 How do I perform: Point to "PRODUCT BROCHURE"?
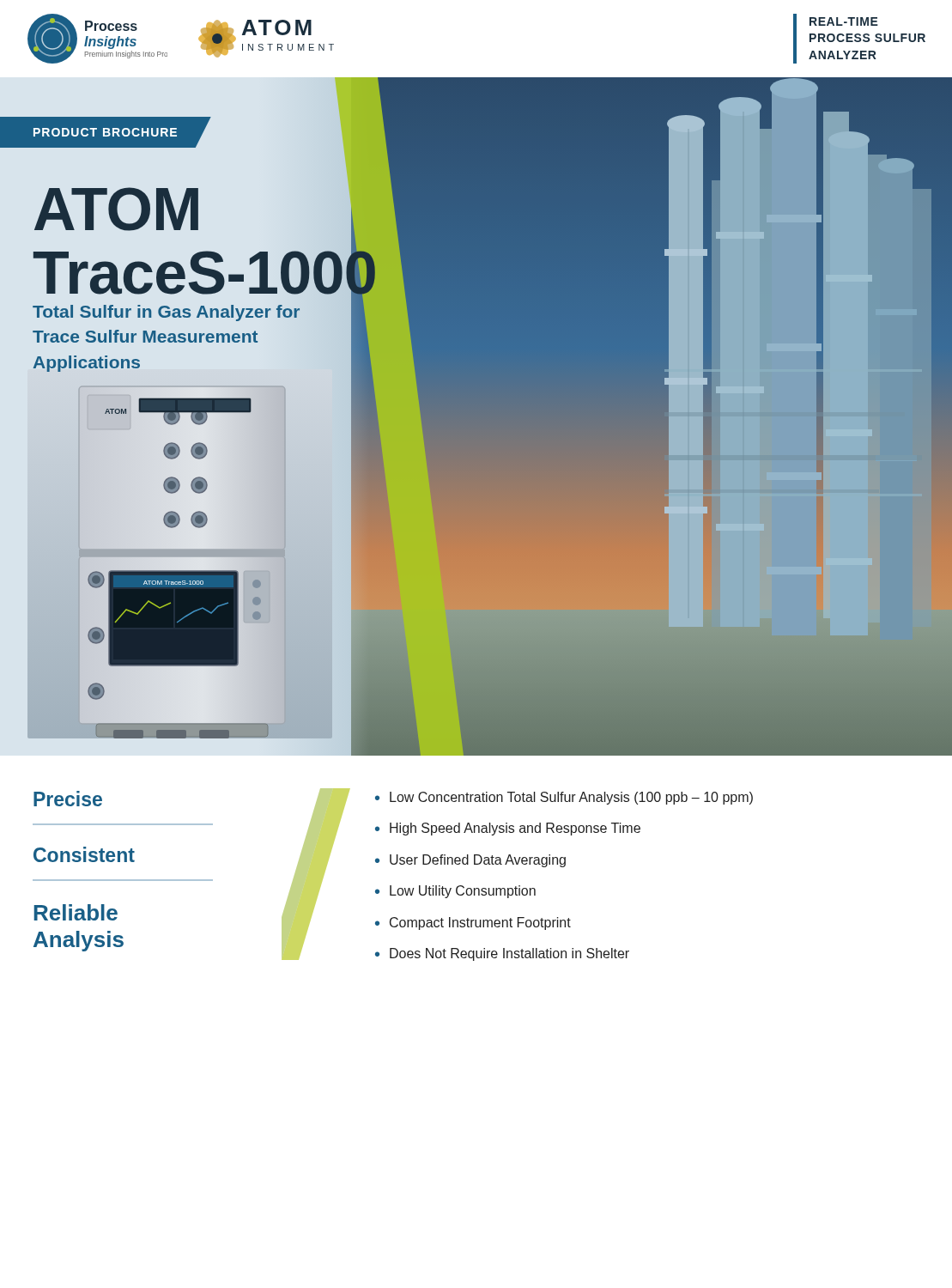(105, 132)
